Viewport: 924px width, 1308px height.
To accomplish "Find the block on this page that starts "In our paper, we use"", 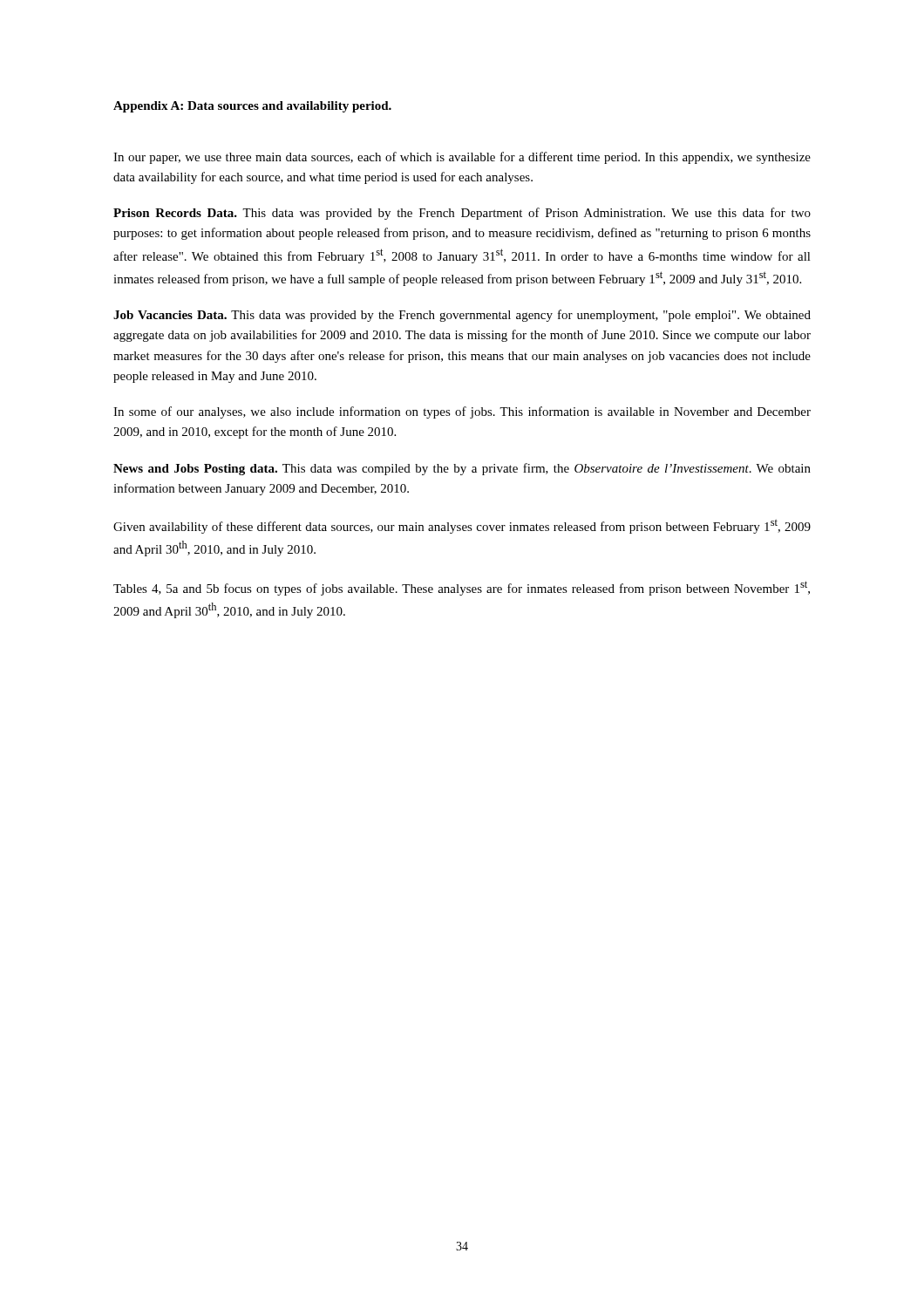I will 462,167.
